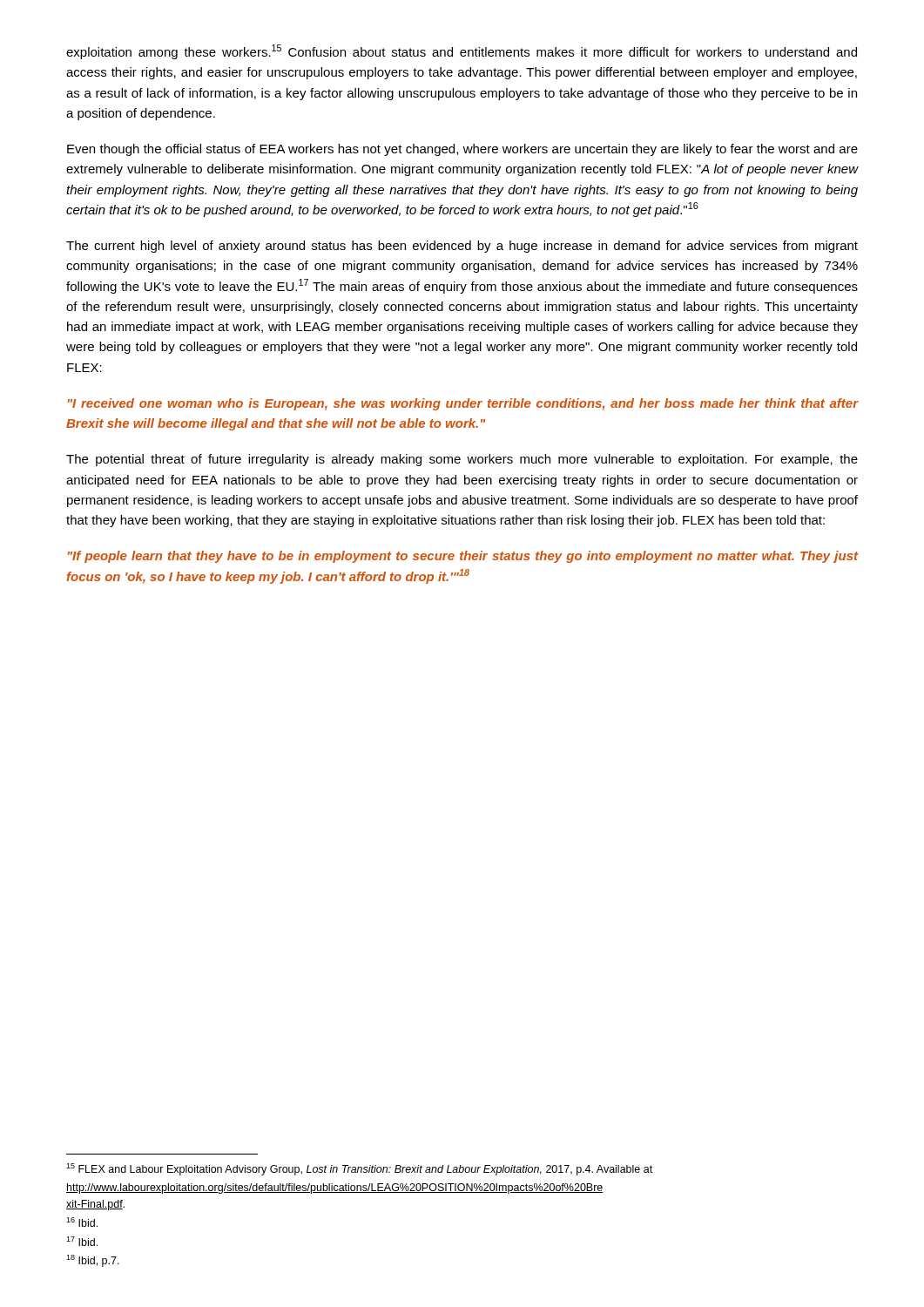
Task: Locate the footnote containing "17 Ibid."
Action: pyautogui.click(x=82, y=1241)
